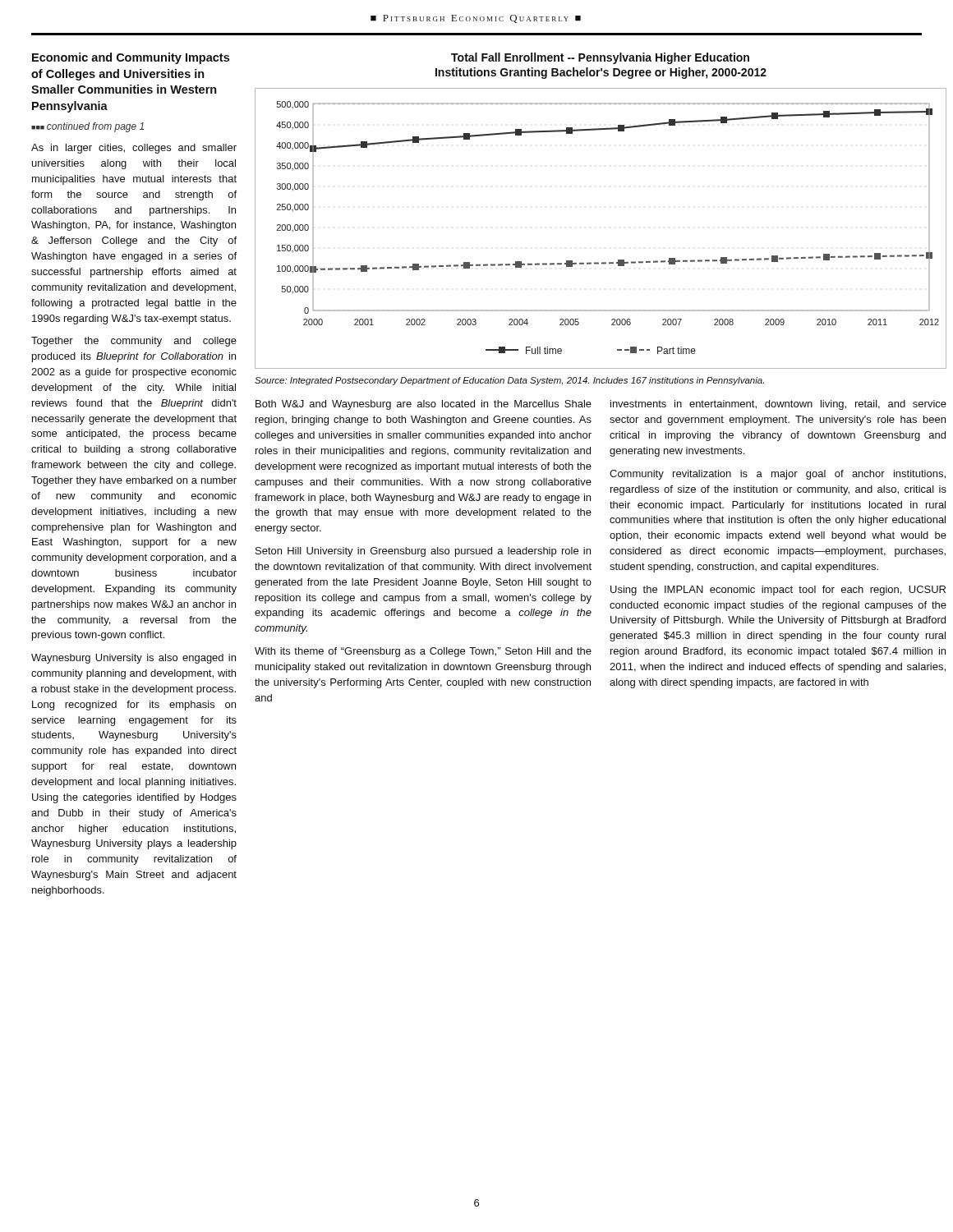Locate the block of text that opens with "Together the community"

coord(134,488)
